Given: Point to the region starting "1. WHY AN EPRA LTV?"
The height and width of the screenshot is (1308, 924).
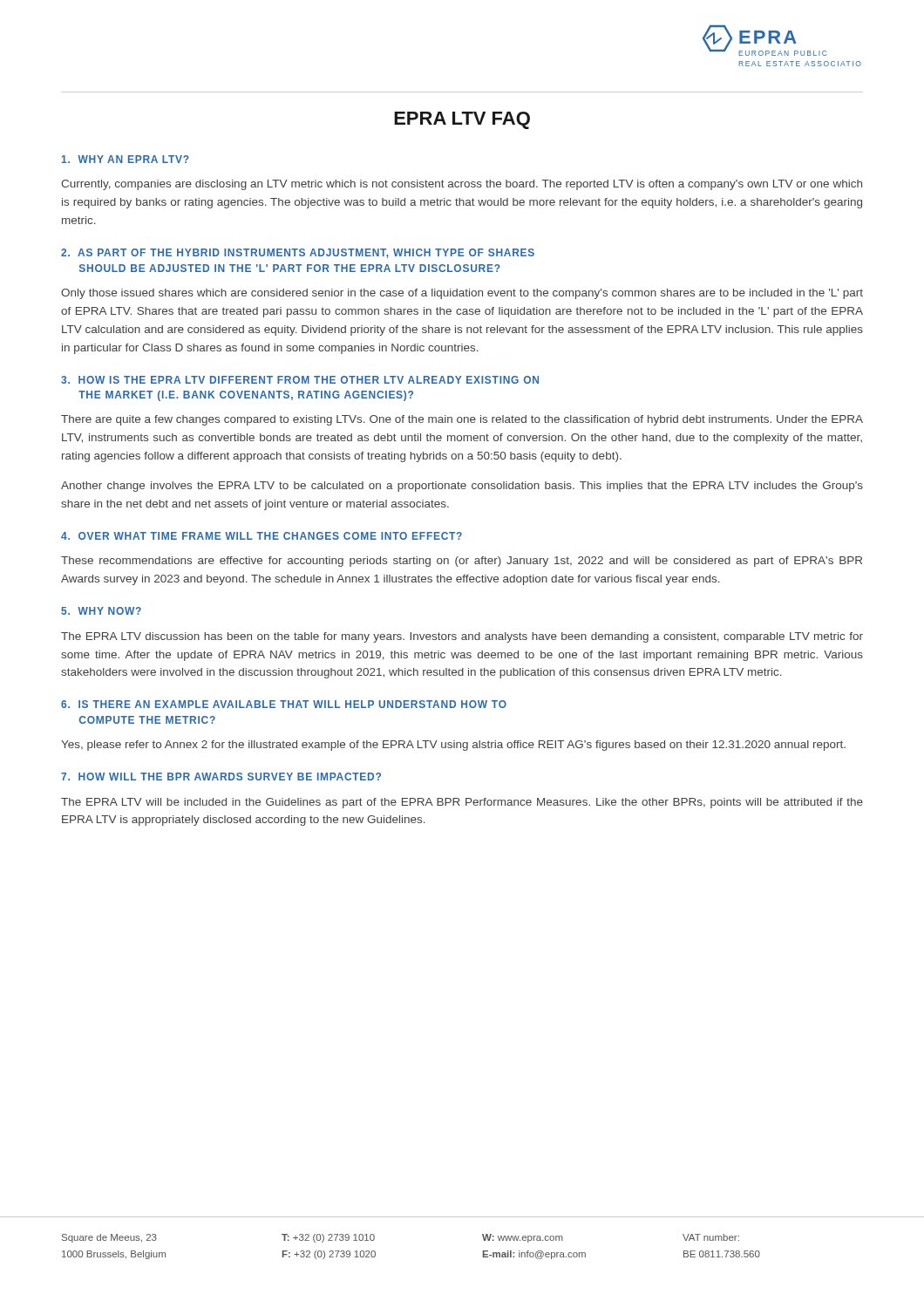Looking at the screenshot, I should tap(125, 160).
